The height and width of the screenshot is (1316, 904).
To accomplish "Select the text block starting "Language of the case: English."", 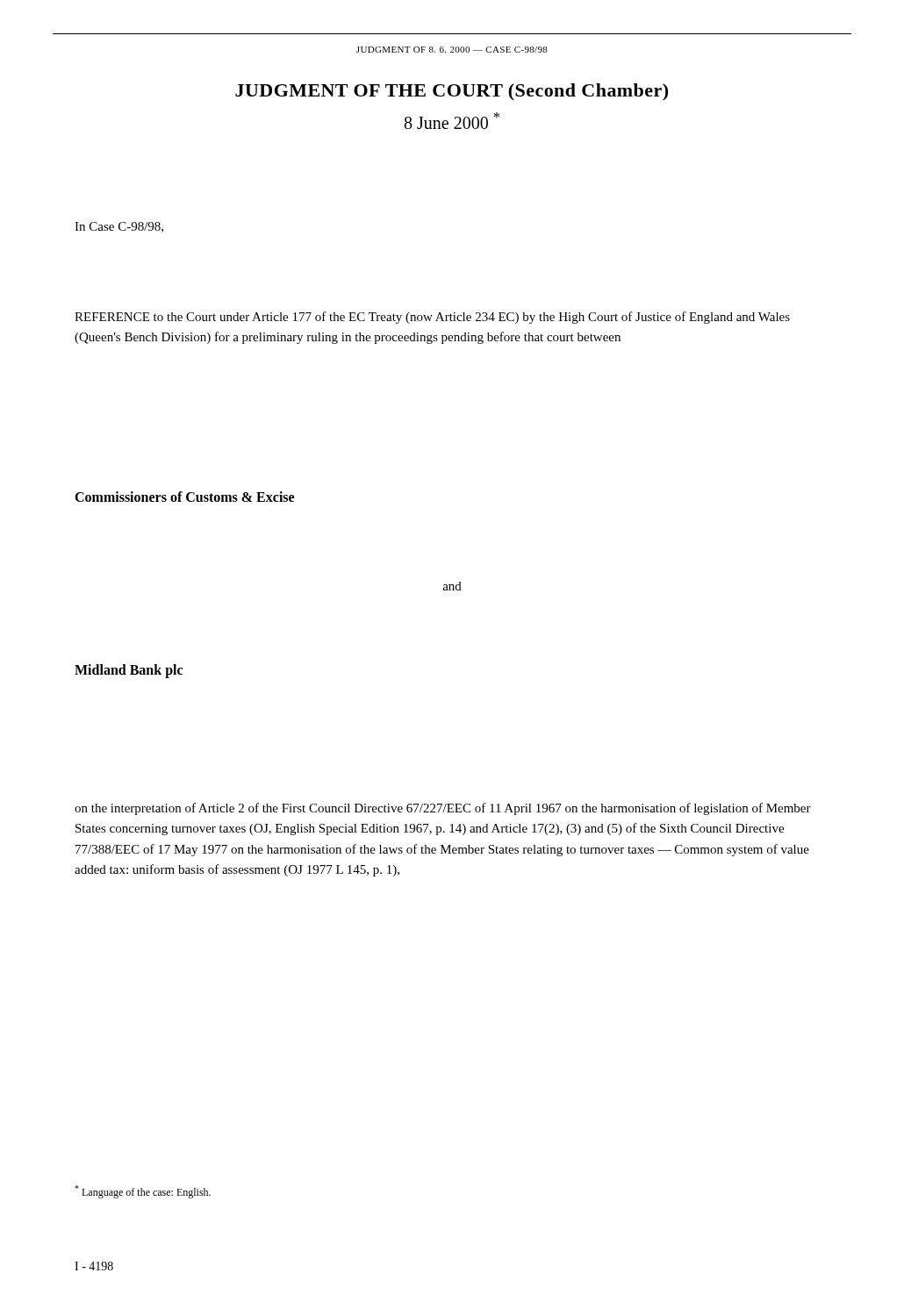I will click(143, 1191).
